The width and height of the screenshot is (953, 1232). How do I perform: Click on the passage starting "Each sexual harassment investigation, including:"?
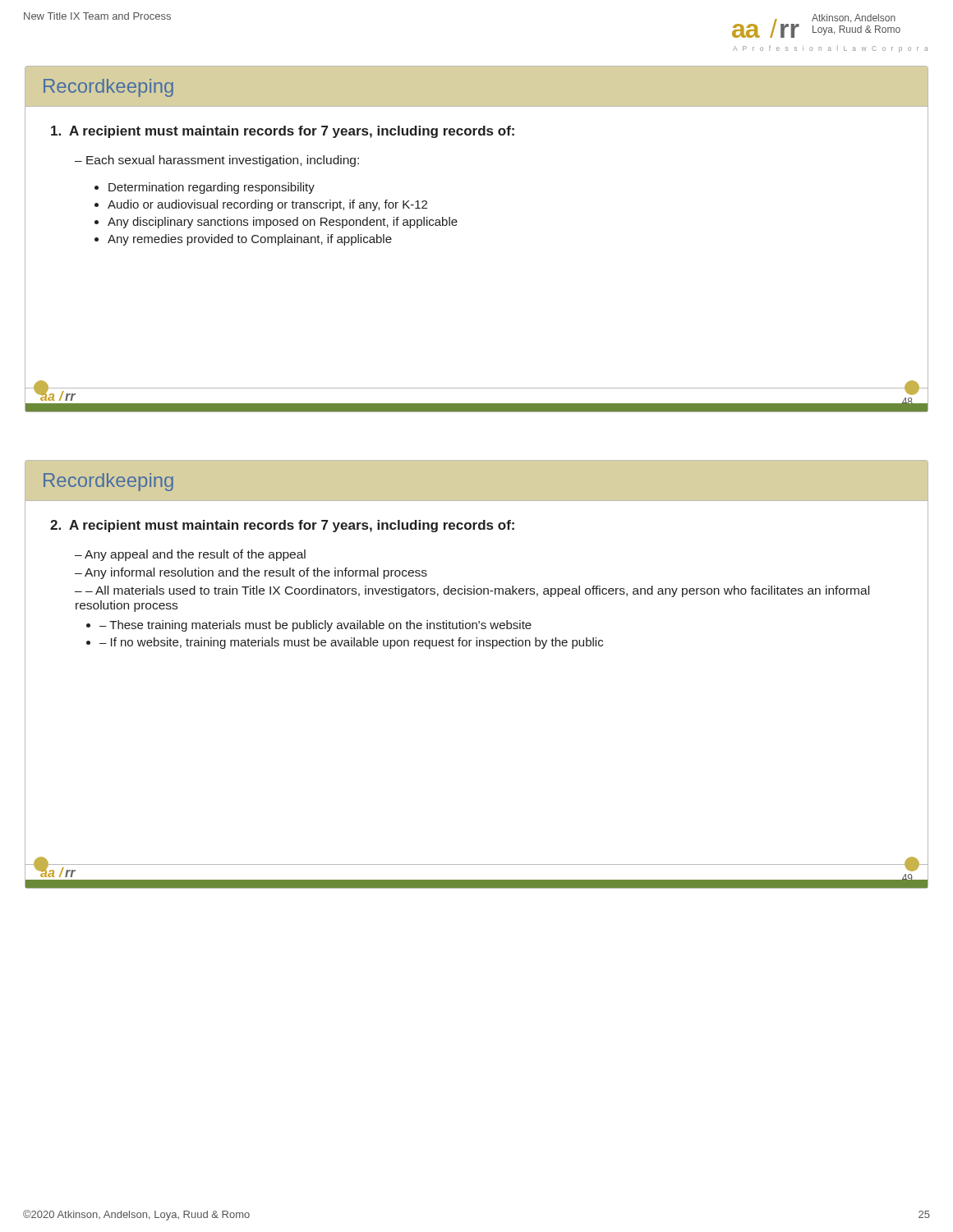pos(223,159)
